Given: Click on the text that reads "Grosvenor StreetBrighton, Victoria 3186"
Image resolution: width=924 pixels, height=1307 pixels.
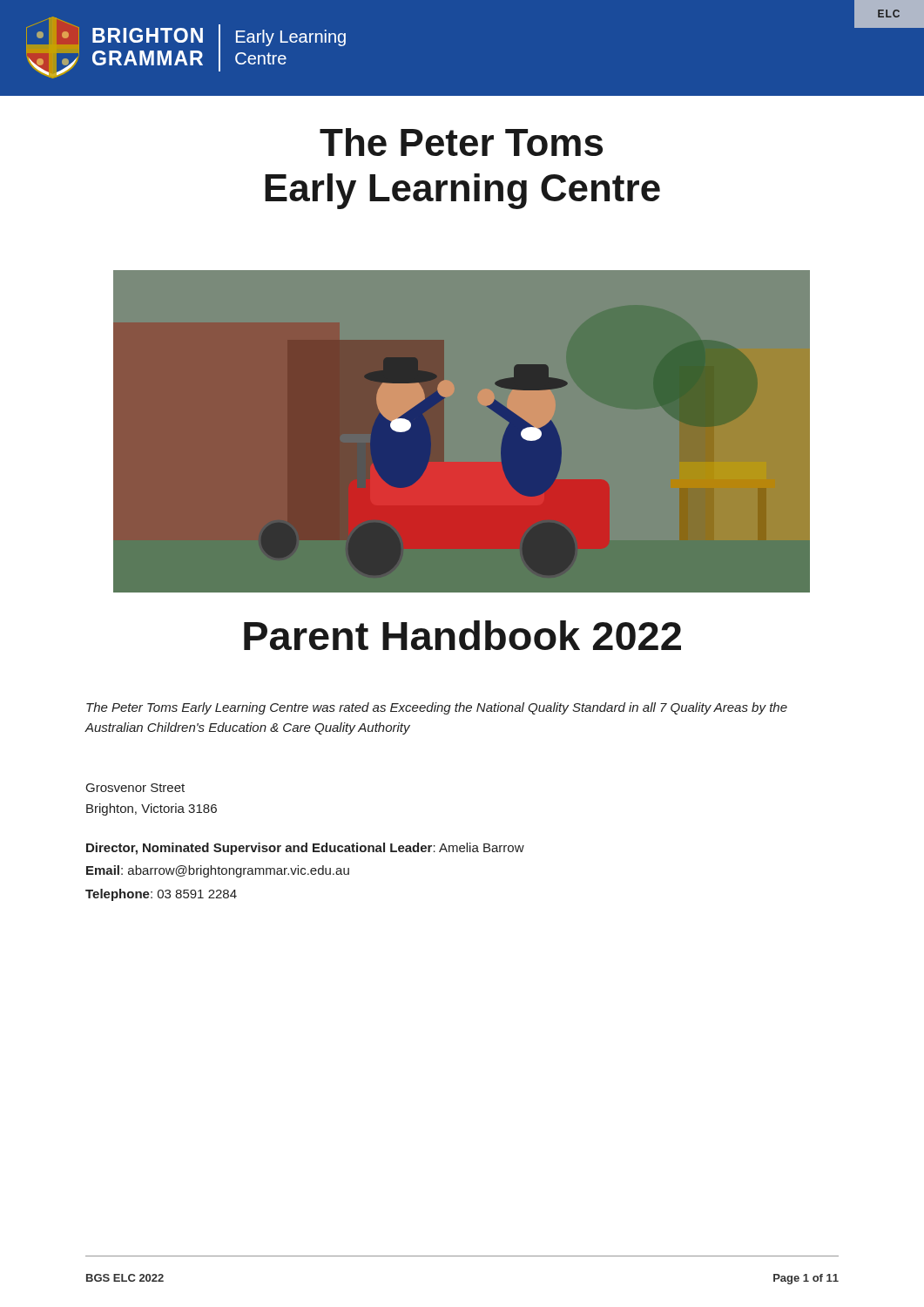Looking at the screenshot, I should [151, 798].
